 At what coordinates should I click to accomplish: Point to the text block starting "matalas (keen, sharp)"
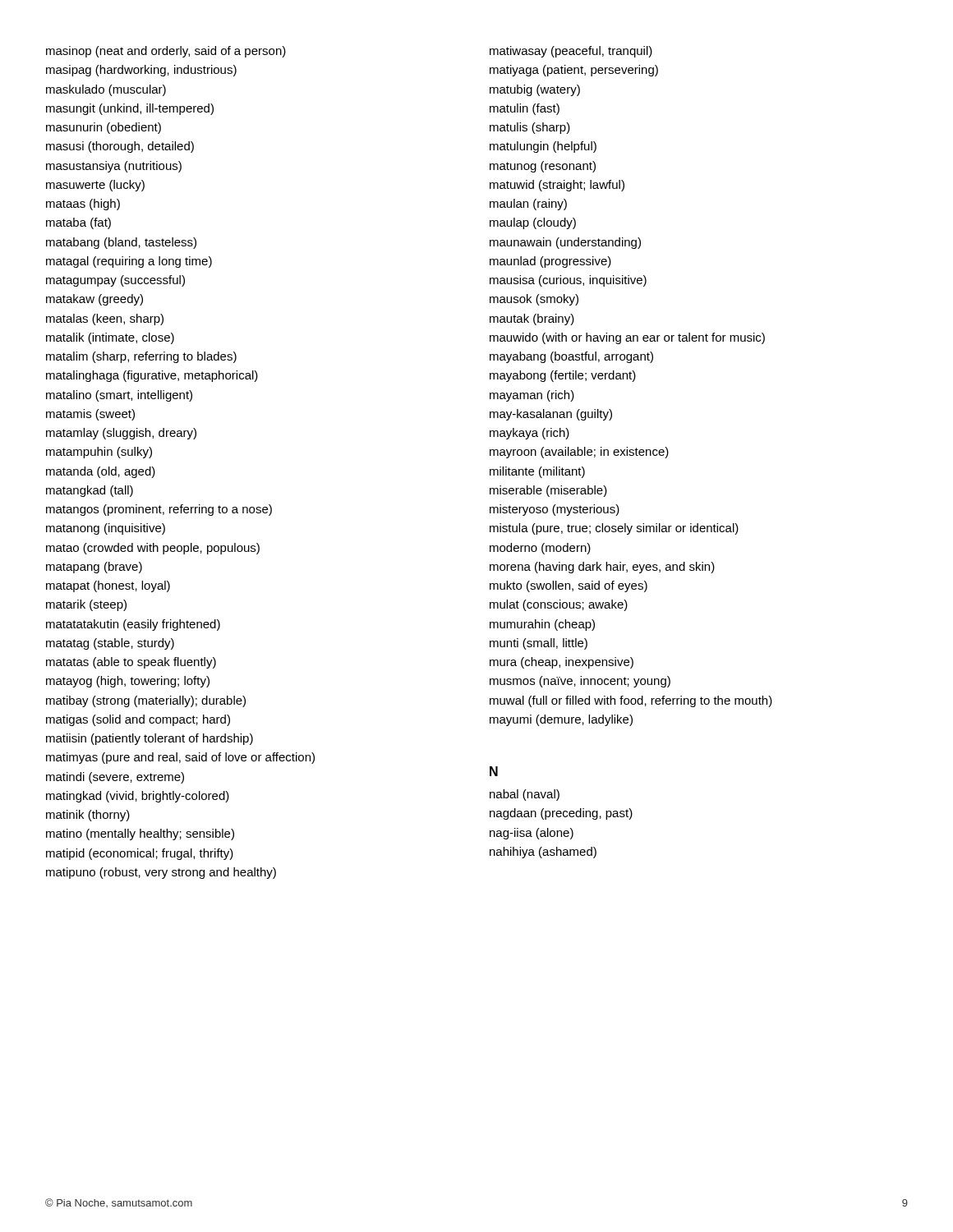click(105, 318)
